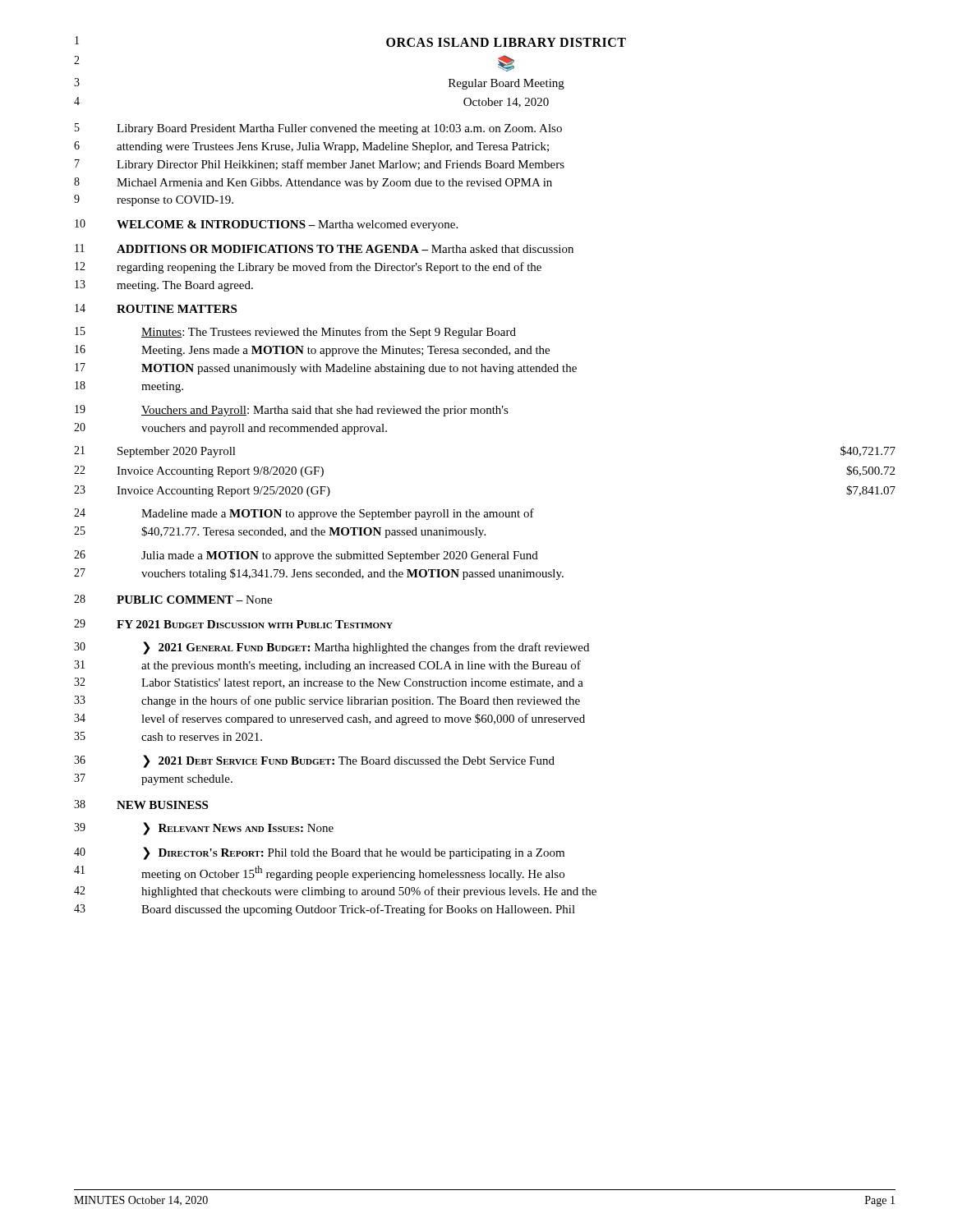Find the text starting "Vouchers and Payroll: Martha said"
Viewport: 953px width, 1232px height.
click(313, 419)
